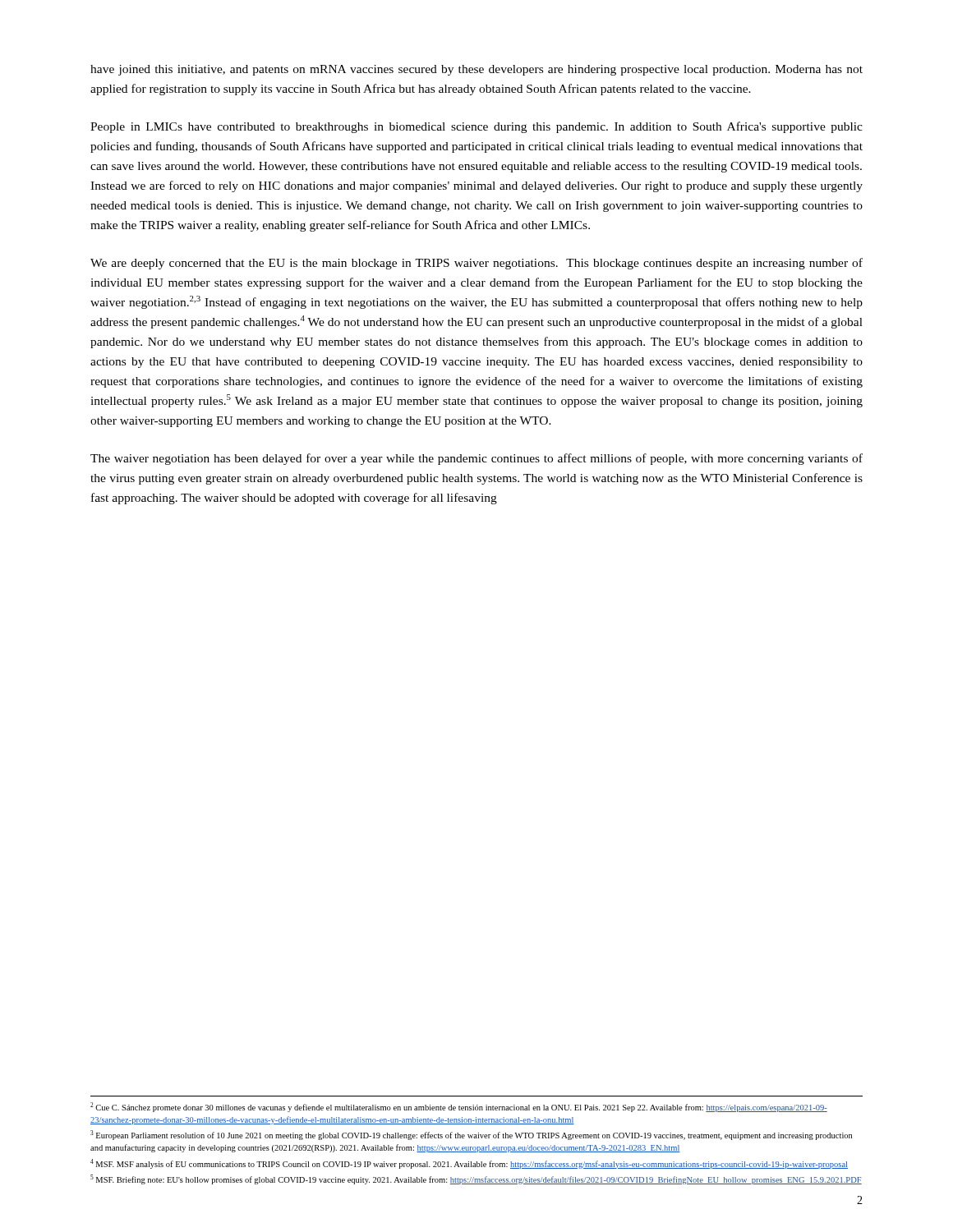Viewport: 953px width, 1232px height.
Task: Select the footnote that says "2 Cue C. Sánchez"
Action: (459, 1113)
